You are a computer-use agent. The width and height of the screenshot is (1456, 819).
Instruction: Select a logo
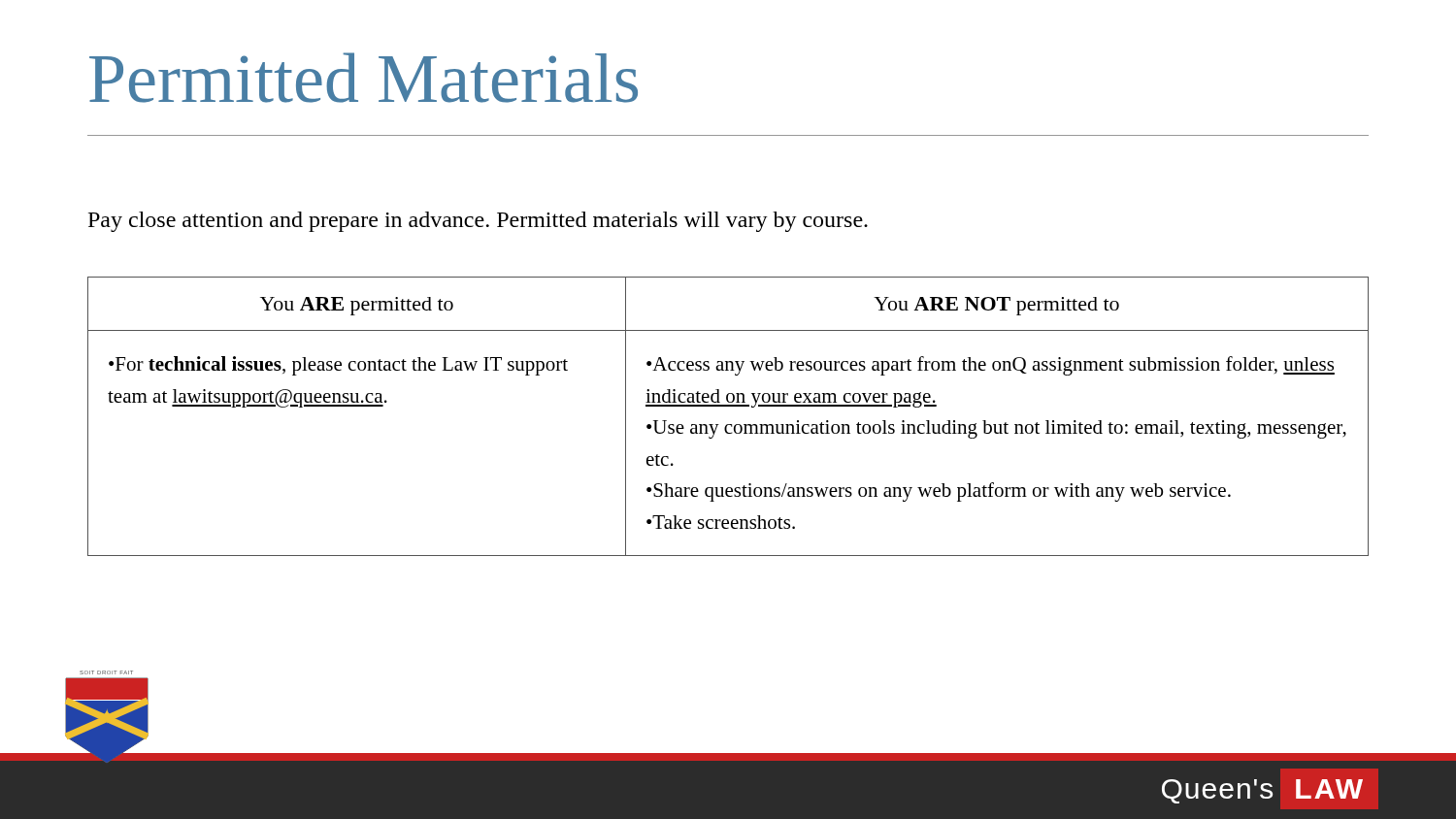tap(107, 715)
